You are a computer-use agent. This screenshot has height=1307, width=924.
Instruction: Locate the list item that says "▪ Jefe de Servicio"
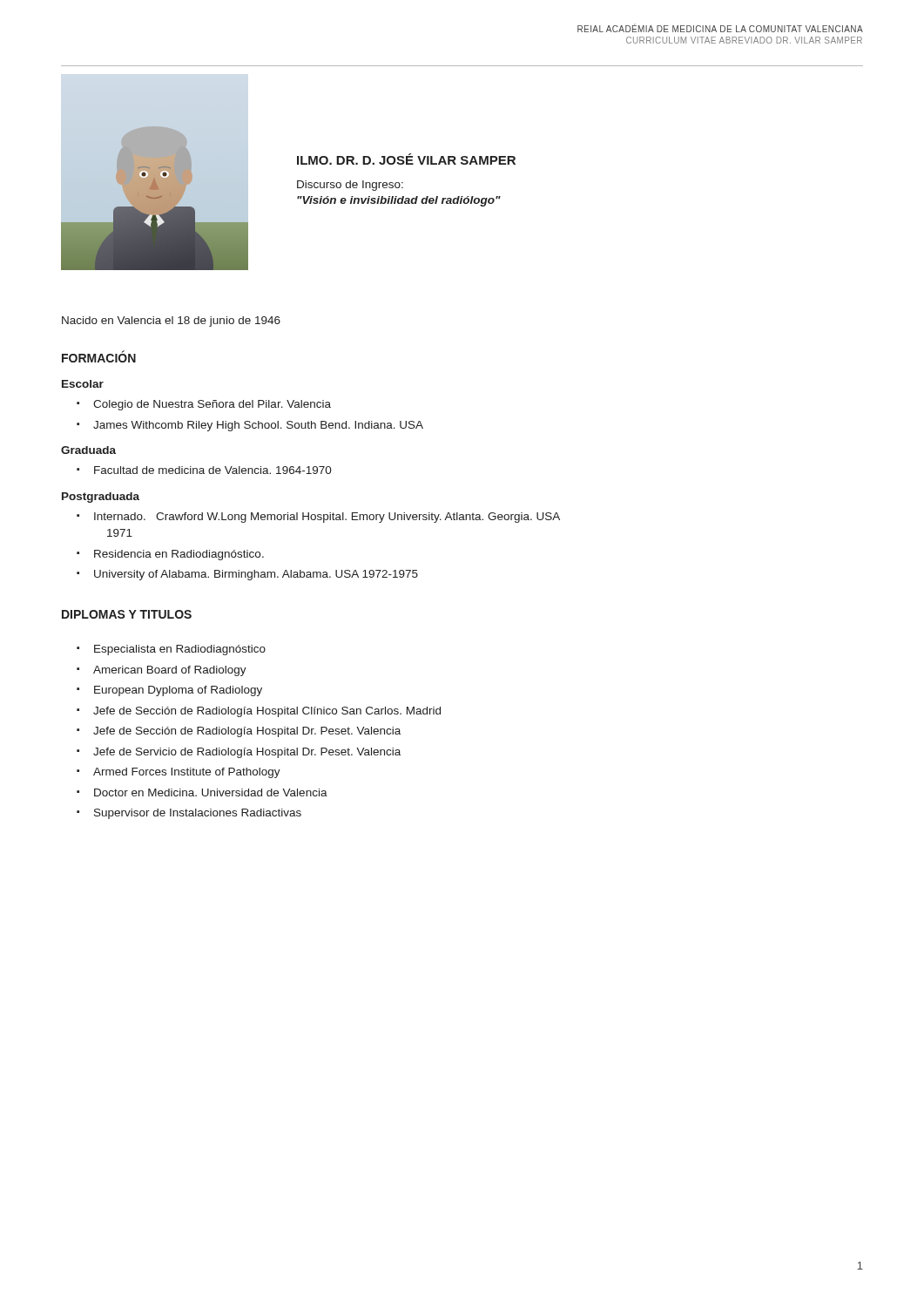click(x=239, y=752)
